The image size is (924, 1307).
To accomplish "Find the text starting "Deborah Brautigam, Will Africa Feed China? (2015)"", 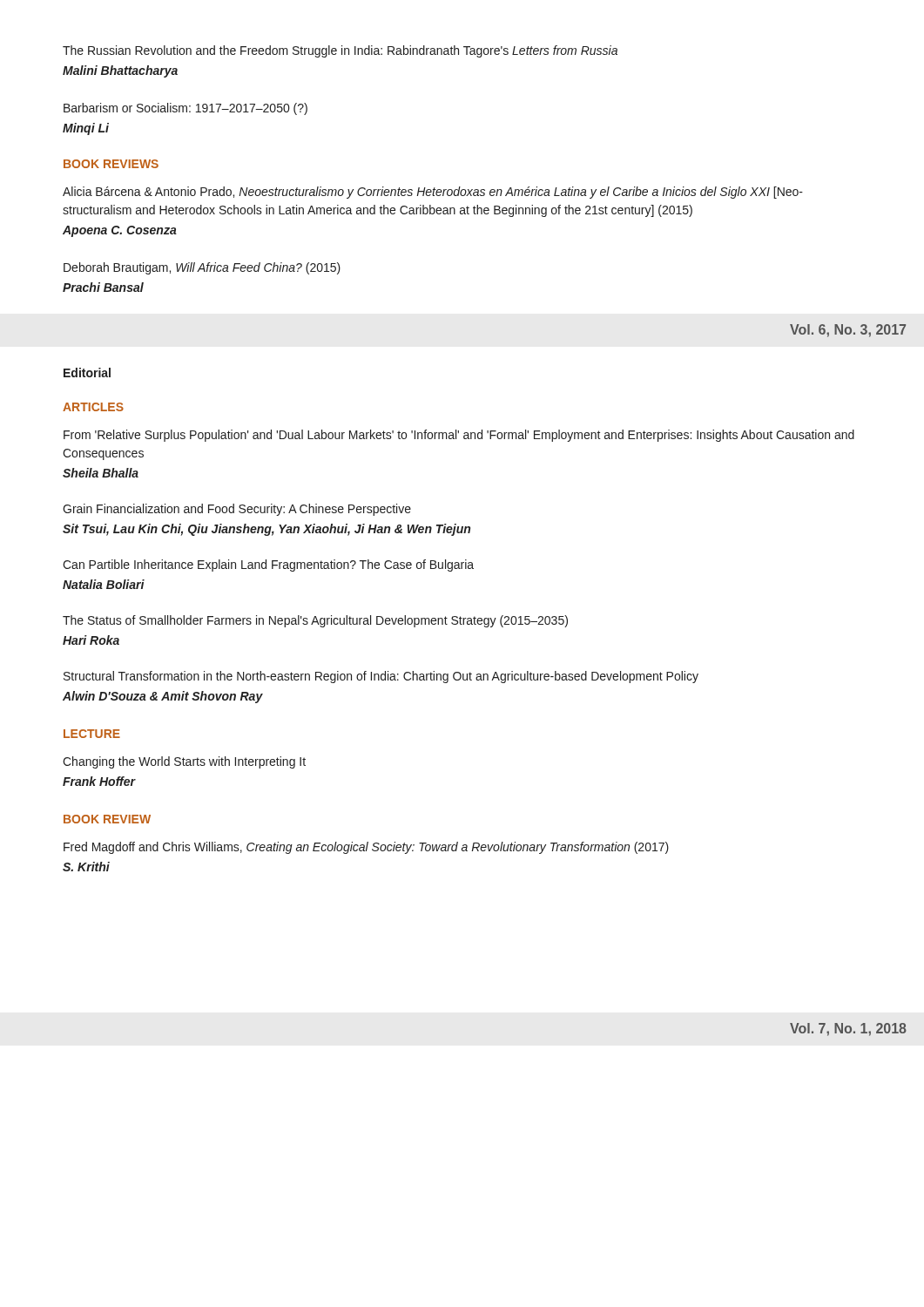I will 202,268.
